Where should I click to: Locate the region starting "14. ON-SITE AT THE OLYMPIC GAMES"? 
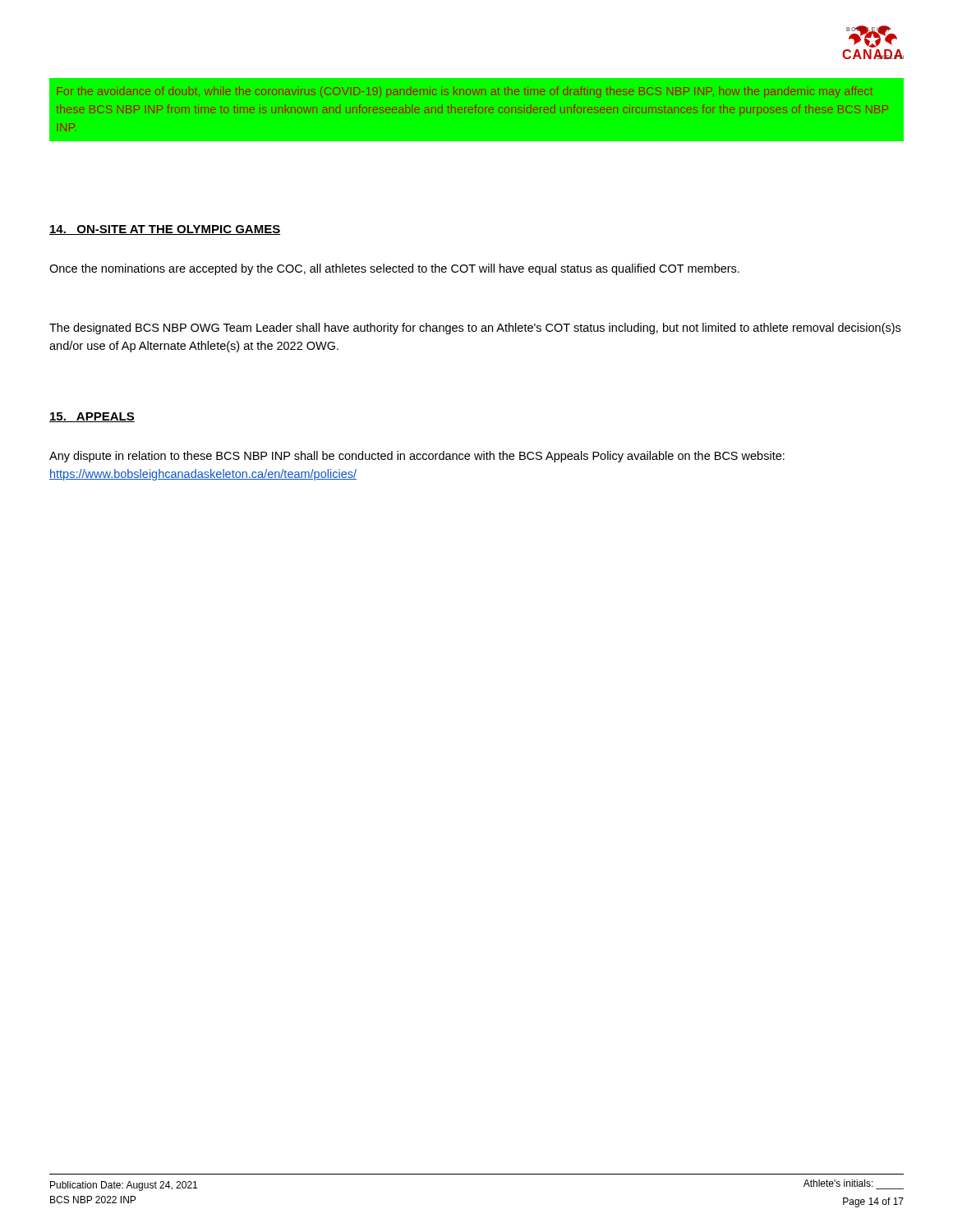pos(165,229)
